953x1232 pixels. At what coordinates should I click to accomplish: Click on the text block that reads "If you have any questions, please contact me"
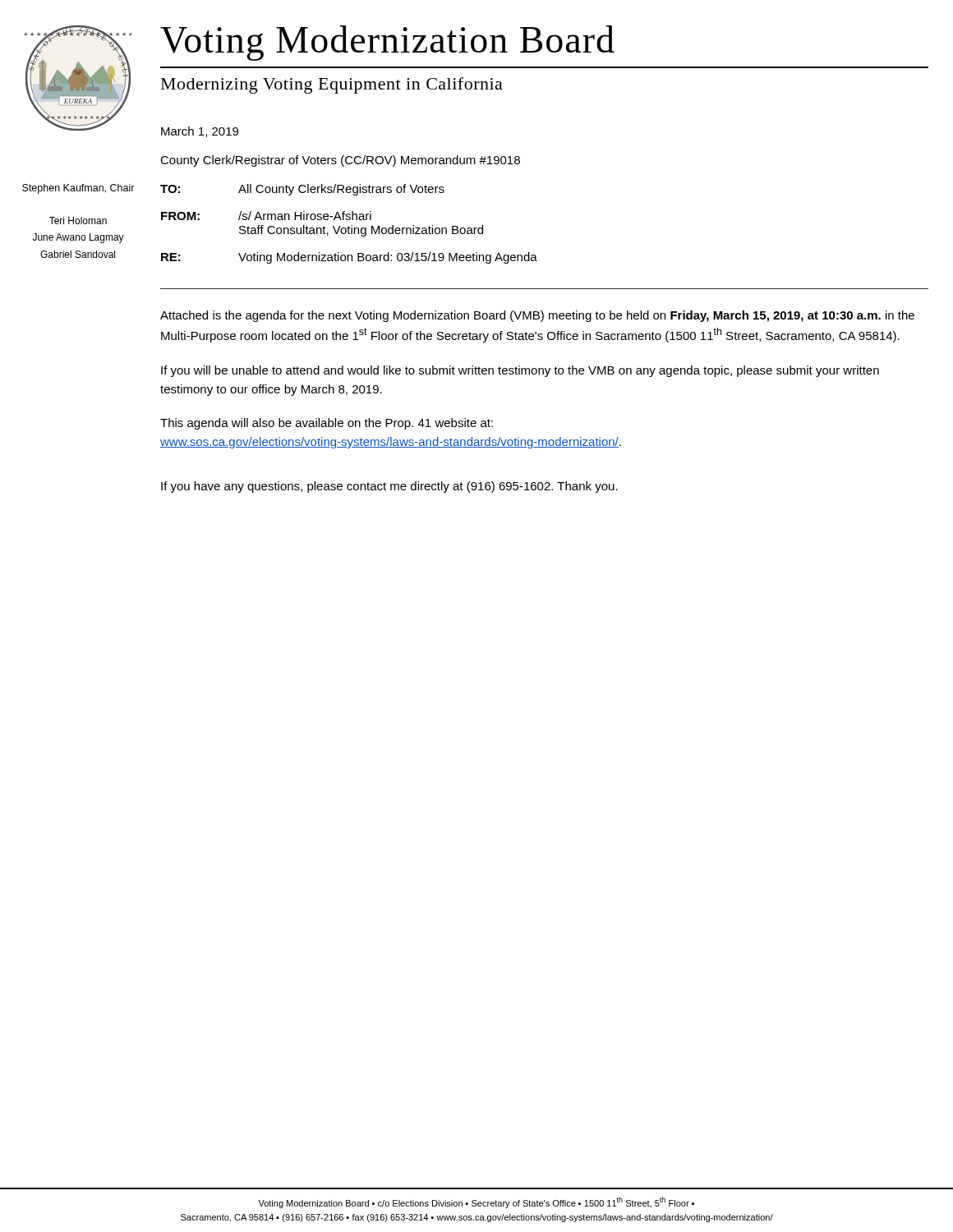coord(389,485)
